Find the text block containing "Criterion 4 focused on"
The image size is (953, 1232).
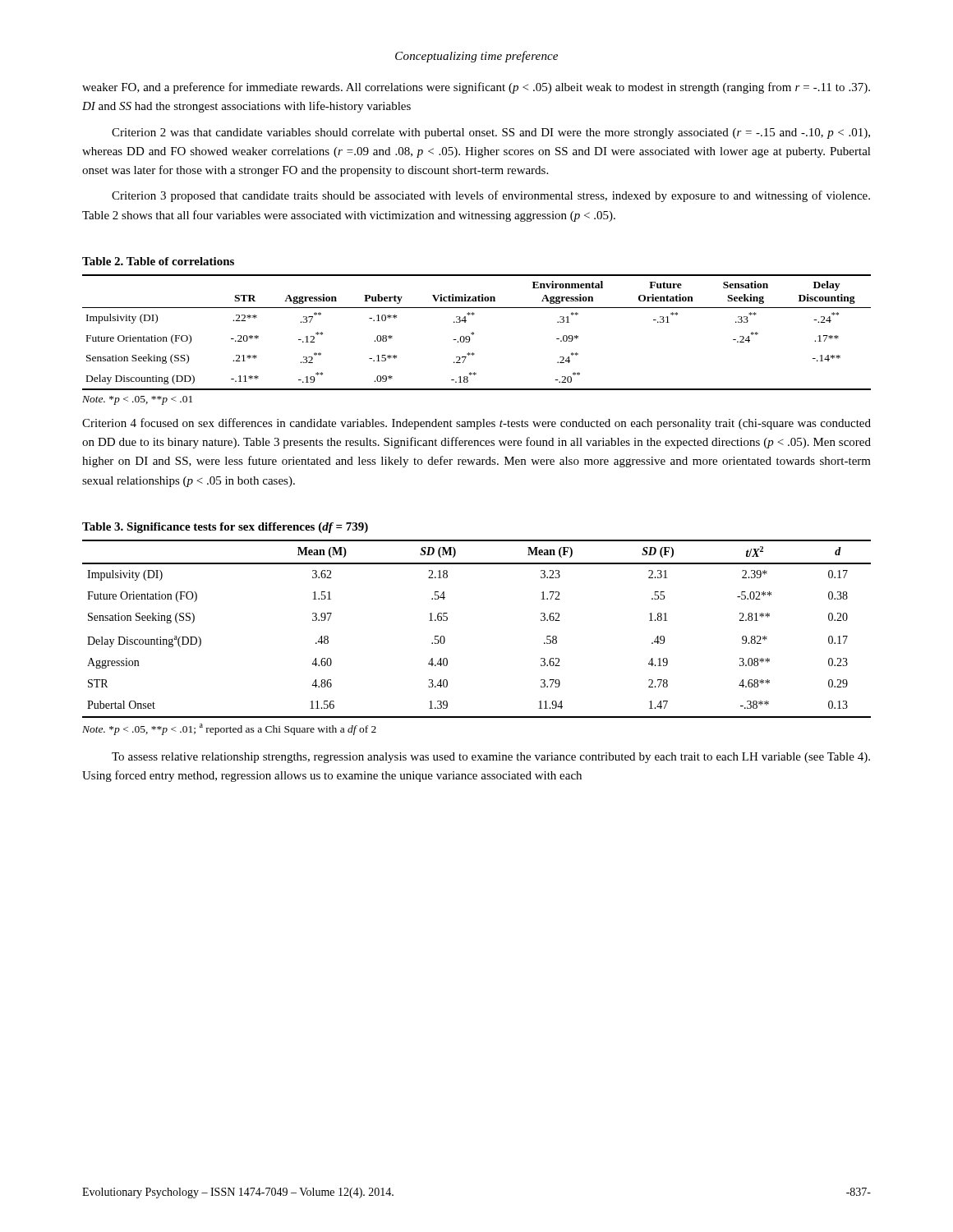[x=476, y=451]
